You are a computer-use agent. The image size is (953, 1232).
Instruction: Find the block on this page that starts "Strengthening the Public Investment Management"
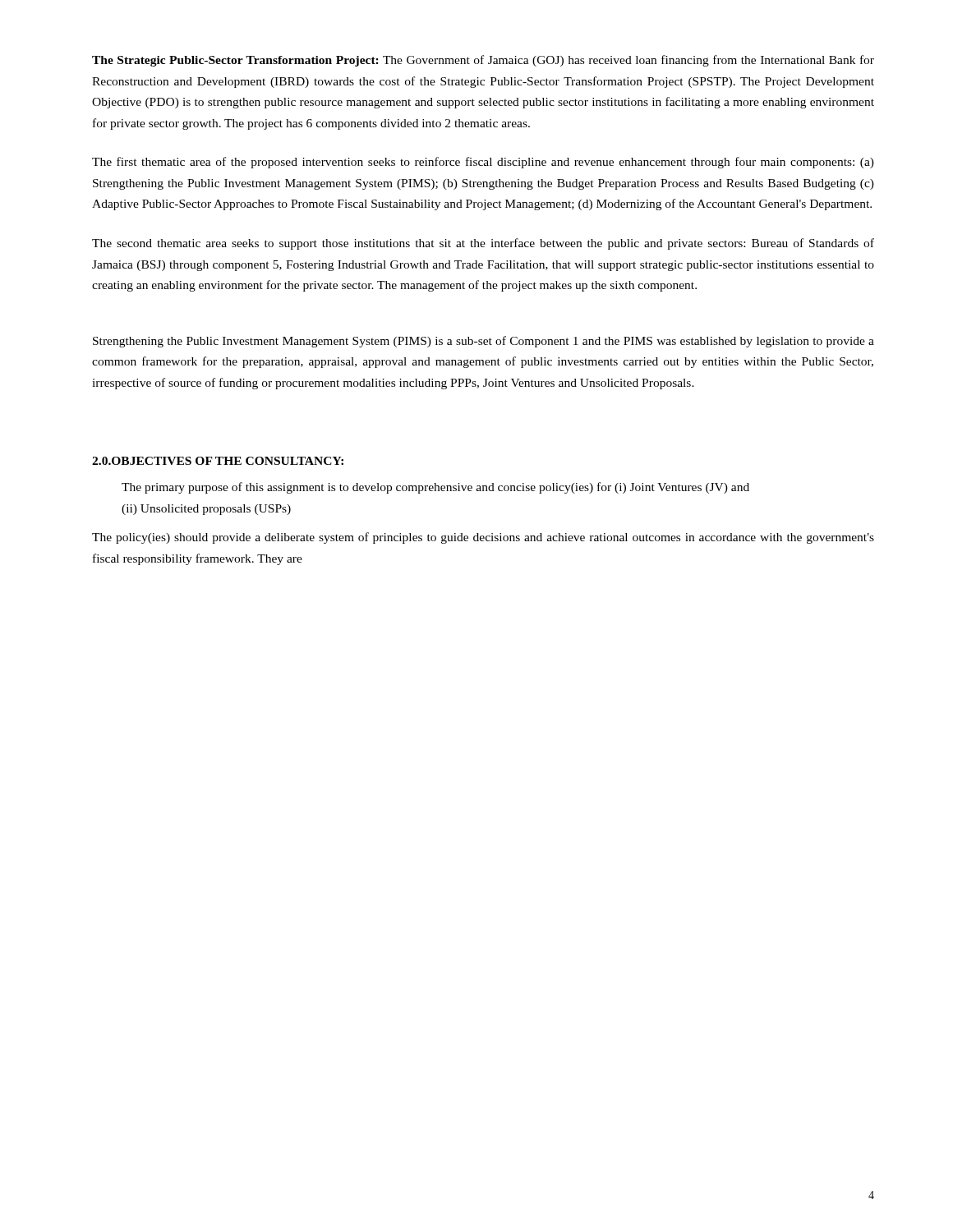coord(483,361)
